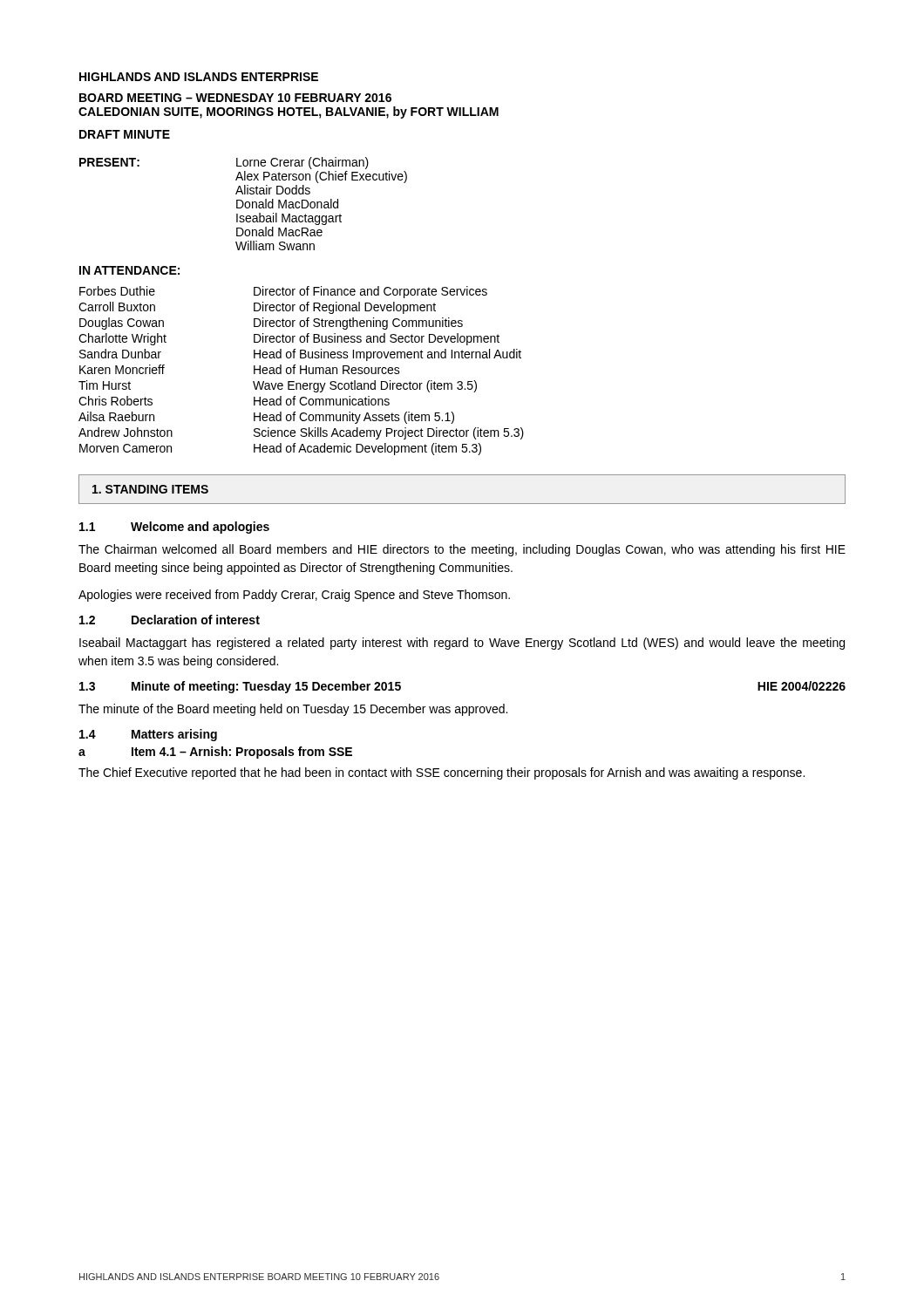Image resolution: width=924 pixels, height=1308 pixels.
Task: Point to the section header beginning "1.3 Minute of meeting: Tuesday 15 December"
Action: pos(271,687)
